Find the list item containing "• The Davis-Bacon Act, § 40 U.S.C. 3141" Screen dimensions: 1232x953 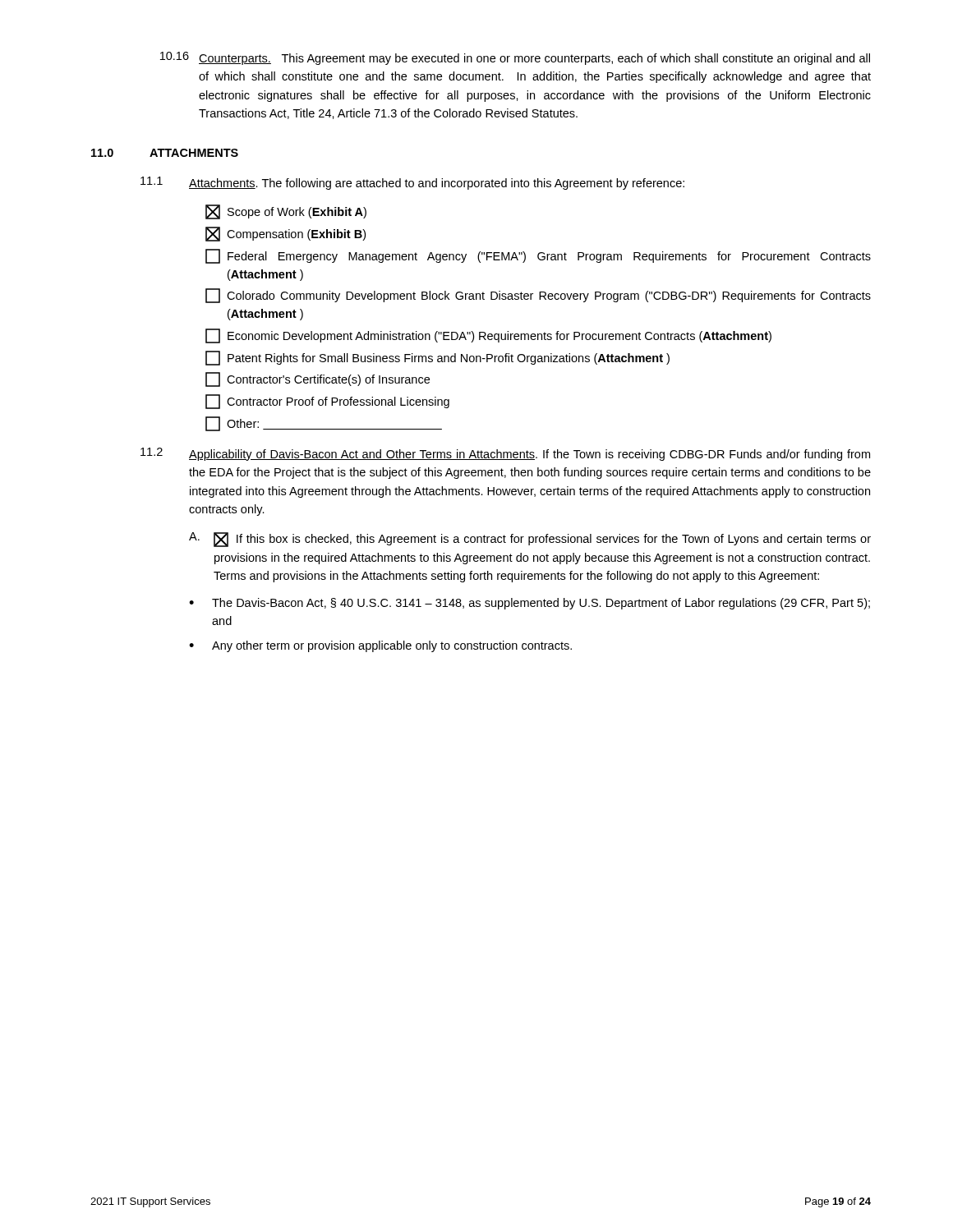pos(530,612)
